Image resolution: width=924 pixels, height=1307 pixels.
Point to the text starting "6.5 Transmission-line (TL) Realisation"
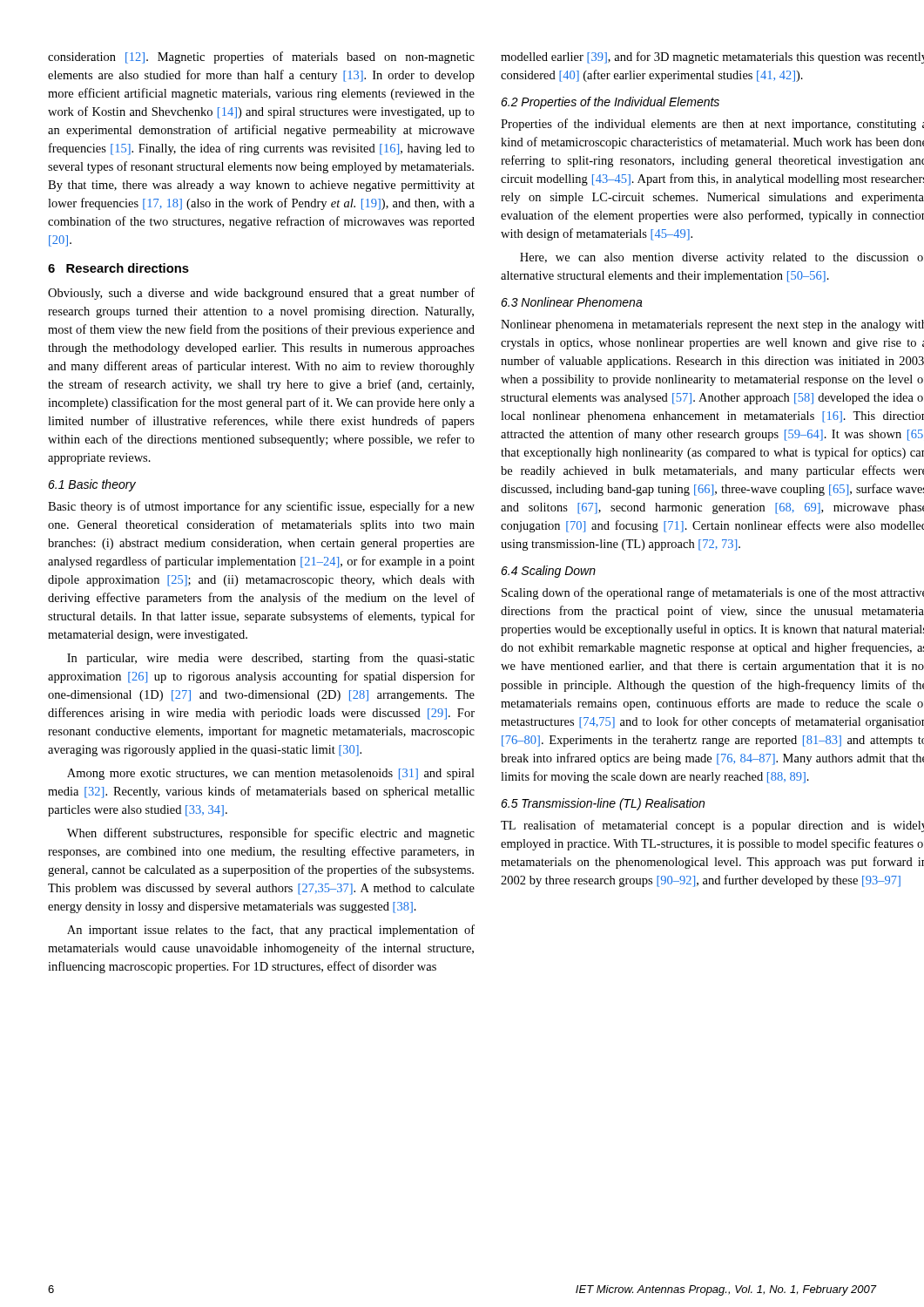[x=603, y=803]
